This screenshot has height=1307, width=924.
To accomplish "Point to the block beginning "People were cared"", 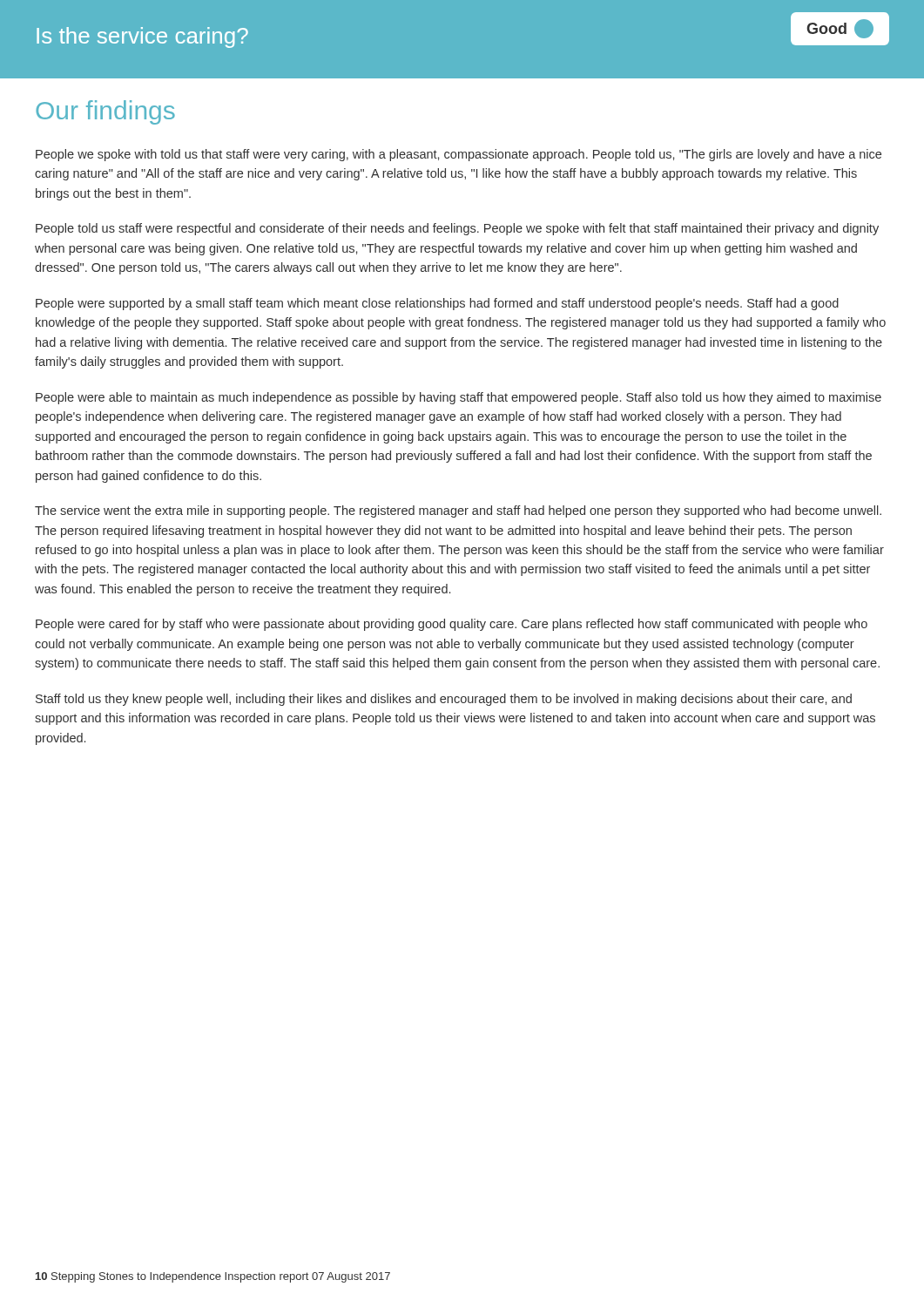I will pyautogui.click(x=462, y=644).
